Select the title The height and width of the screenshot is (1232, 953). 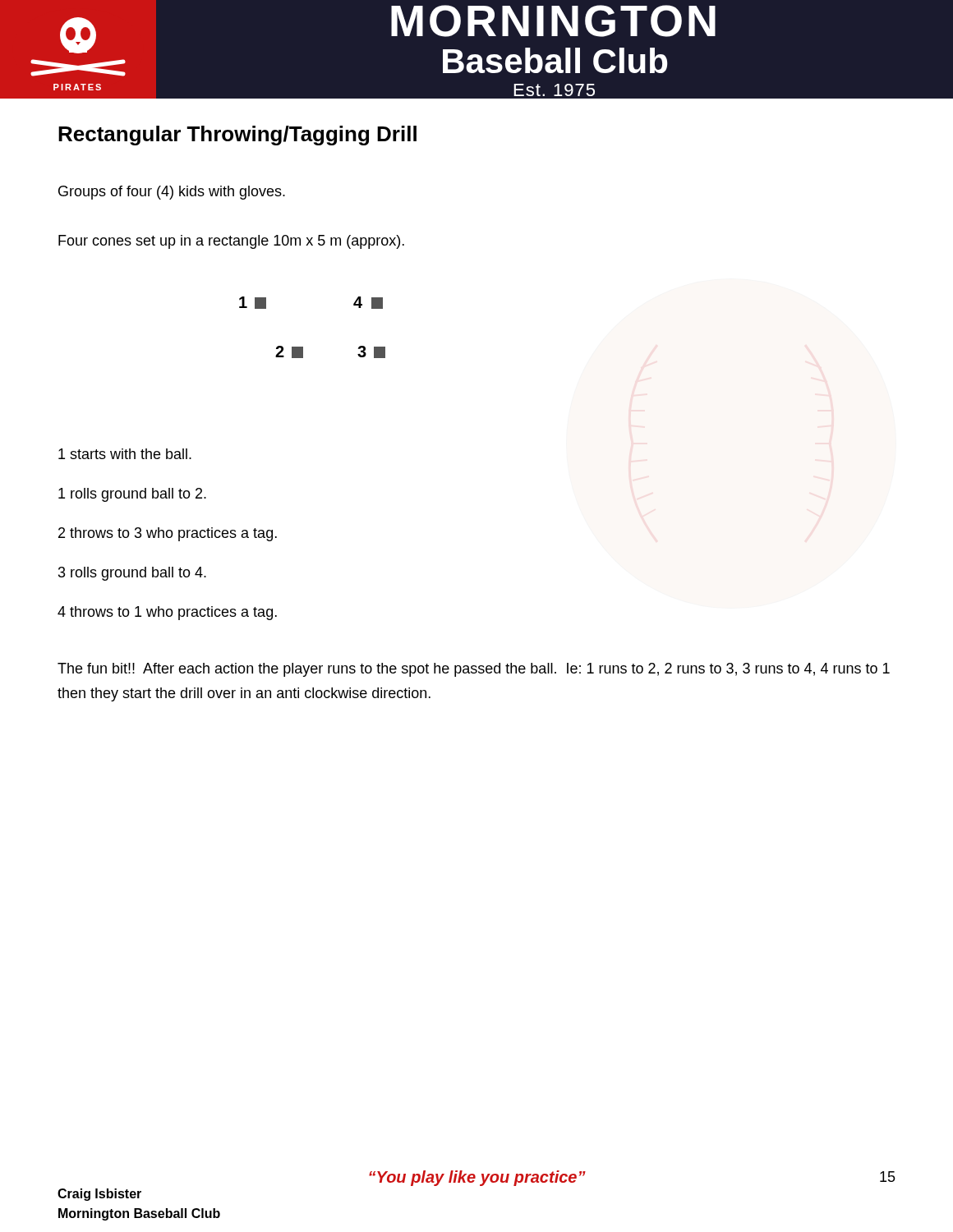coord(238,134)
